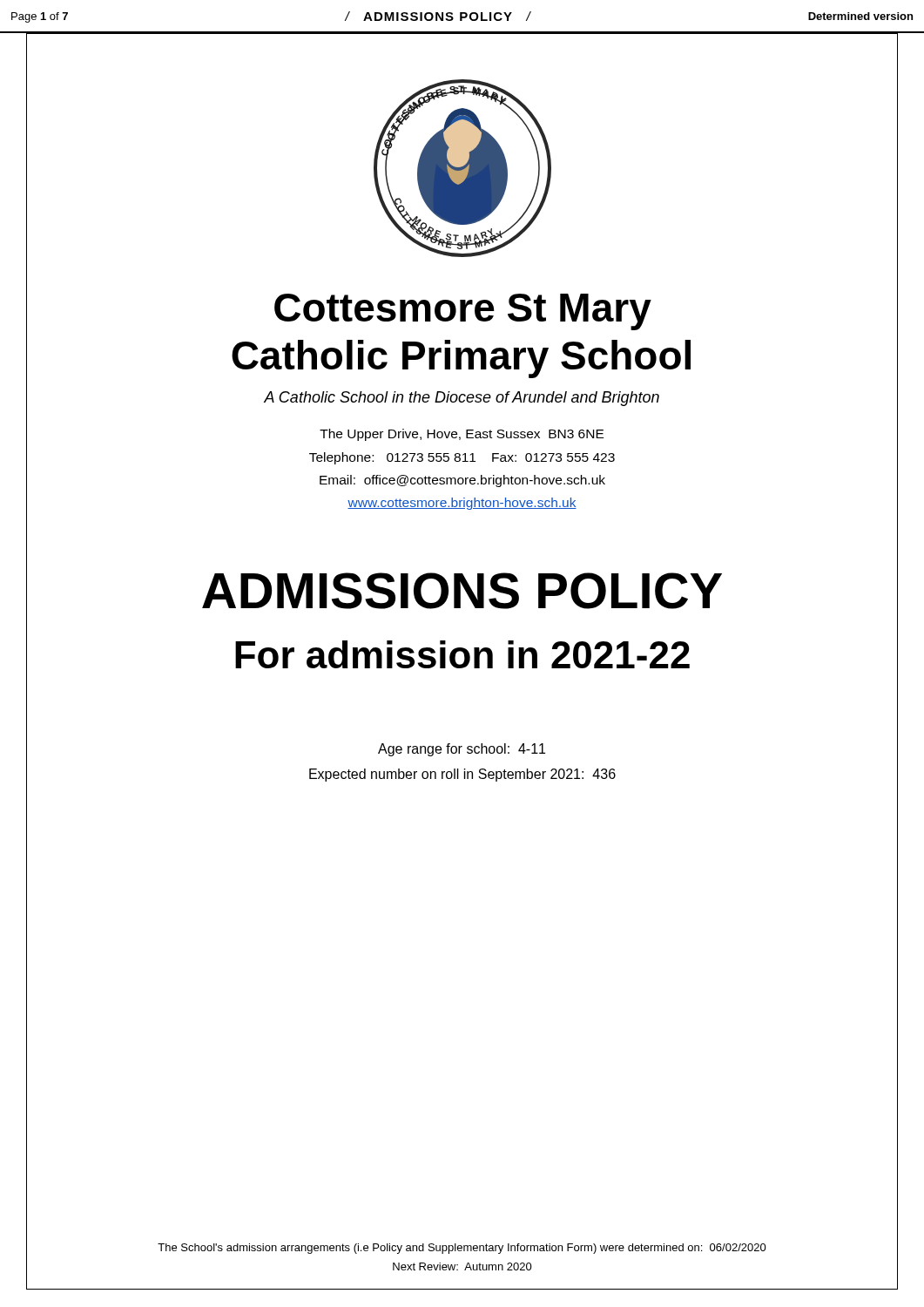This screenshot has height=1307, width=924.
Task: Where does it say "For admission in 2021-22"?
Action: click(x=462, y=655)
